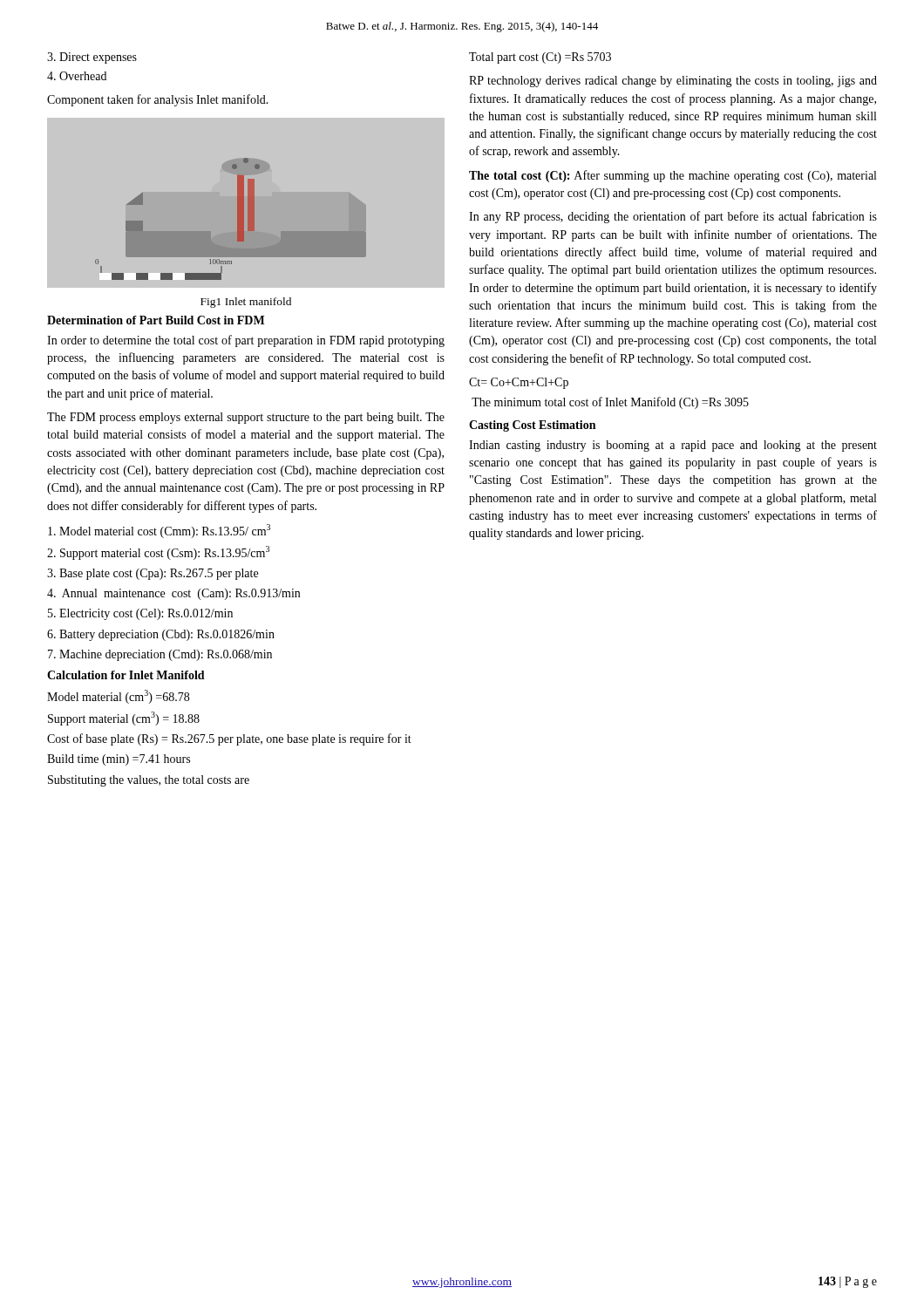Select the block starting "RP technology derives radical change"
The width and height of the screenshot is (924, 1308).
point(673,116)
